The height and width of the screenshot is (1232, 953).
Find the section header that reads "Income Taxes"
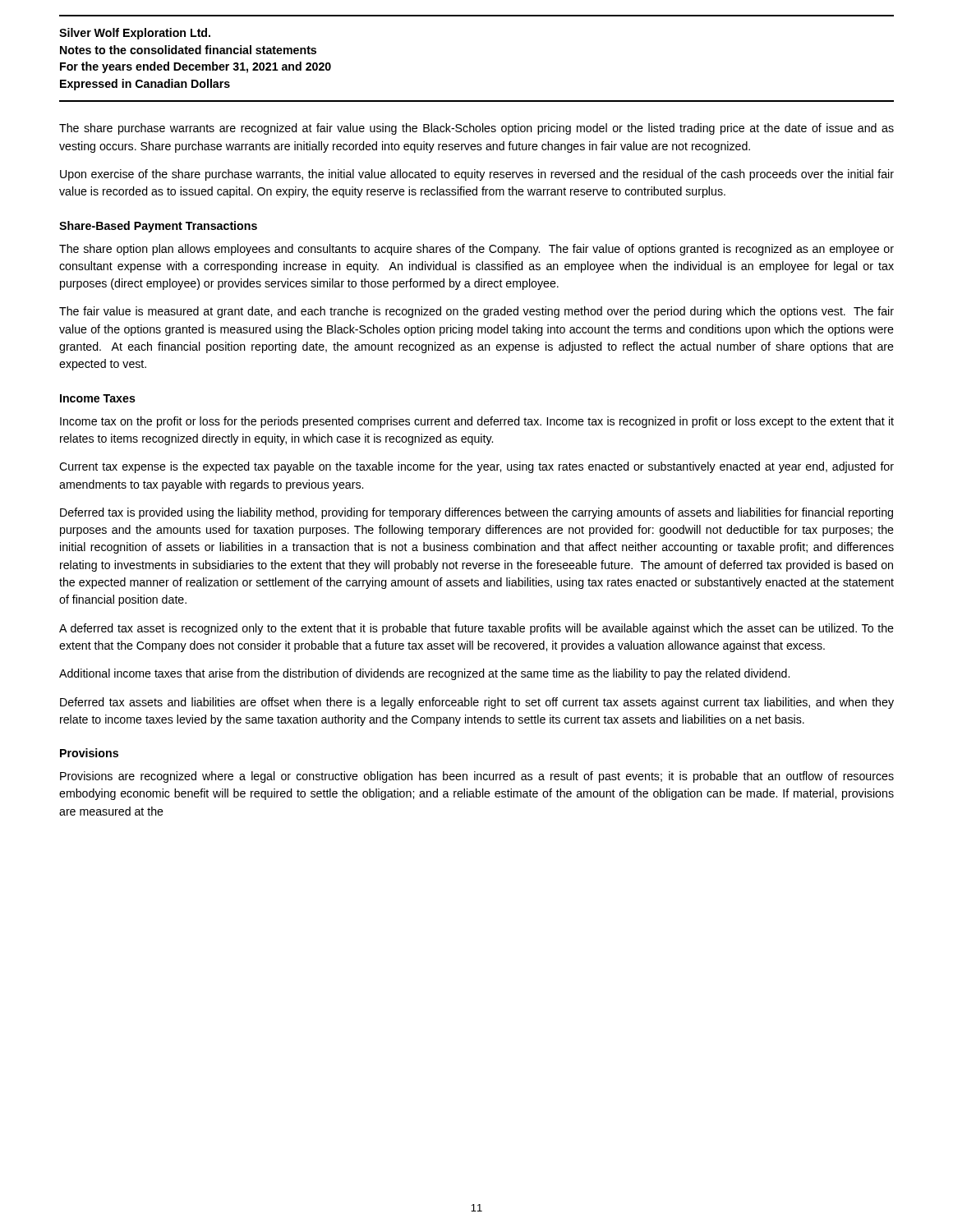tap(97, 398)
